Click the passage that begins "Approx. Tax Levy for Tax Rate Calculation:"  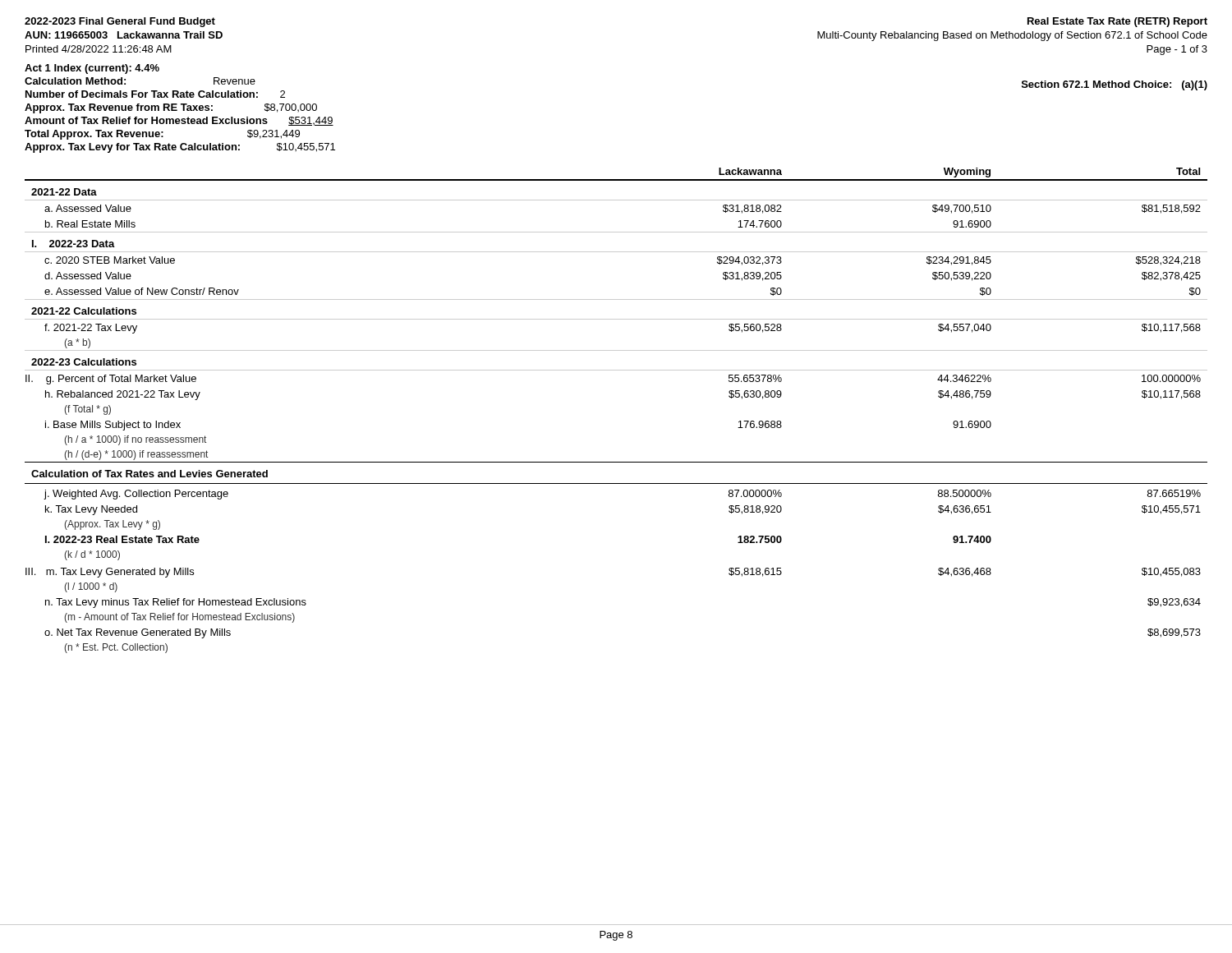tap(180, 147)
